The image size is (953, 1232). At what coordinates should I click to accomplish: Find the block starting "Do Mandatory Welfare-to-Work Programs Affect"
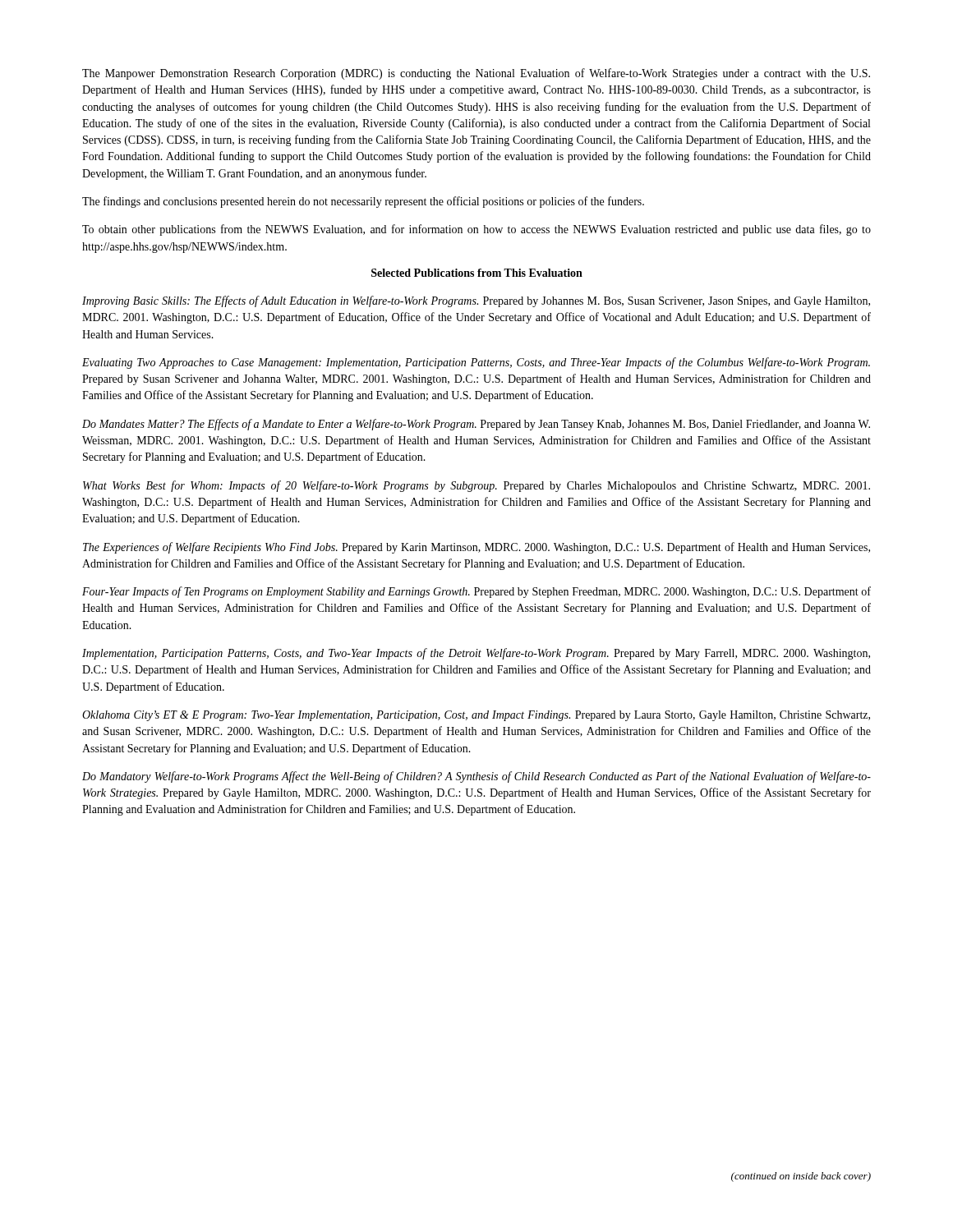pos(476,793)
